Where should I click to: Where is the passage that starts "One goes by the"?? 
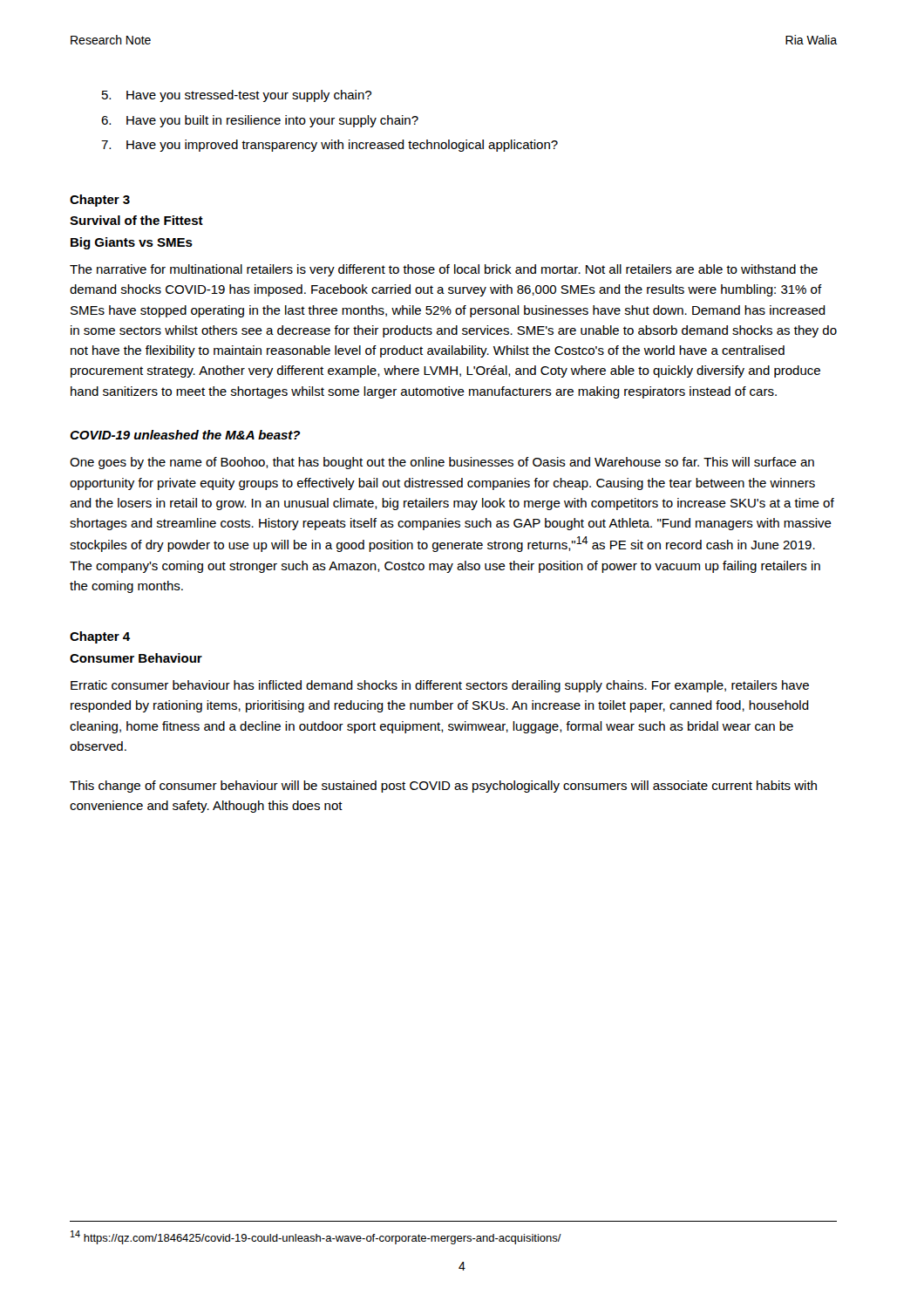(452, 524)
